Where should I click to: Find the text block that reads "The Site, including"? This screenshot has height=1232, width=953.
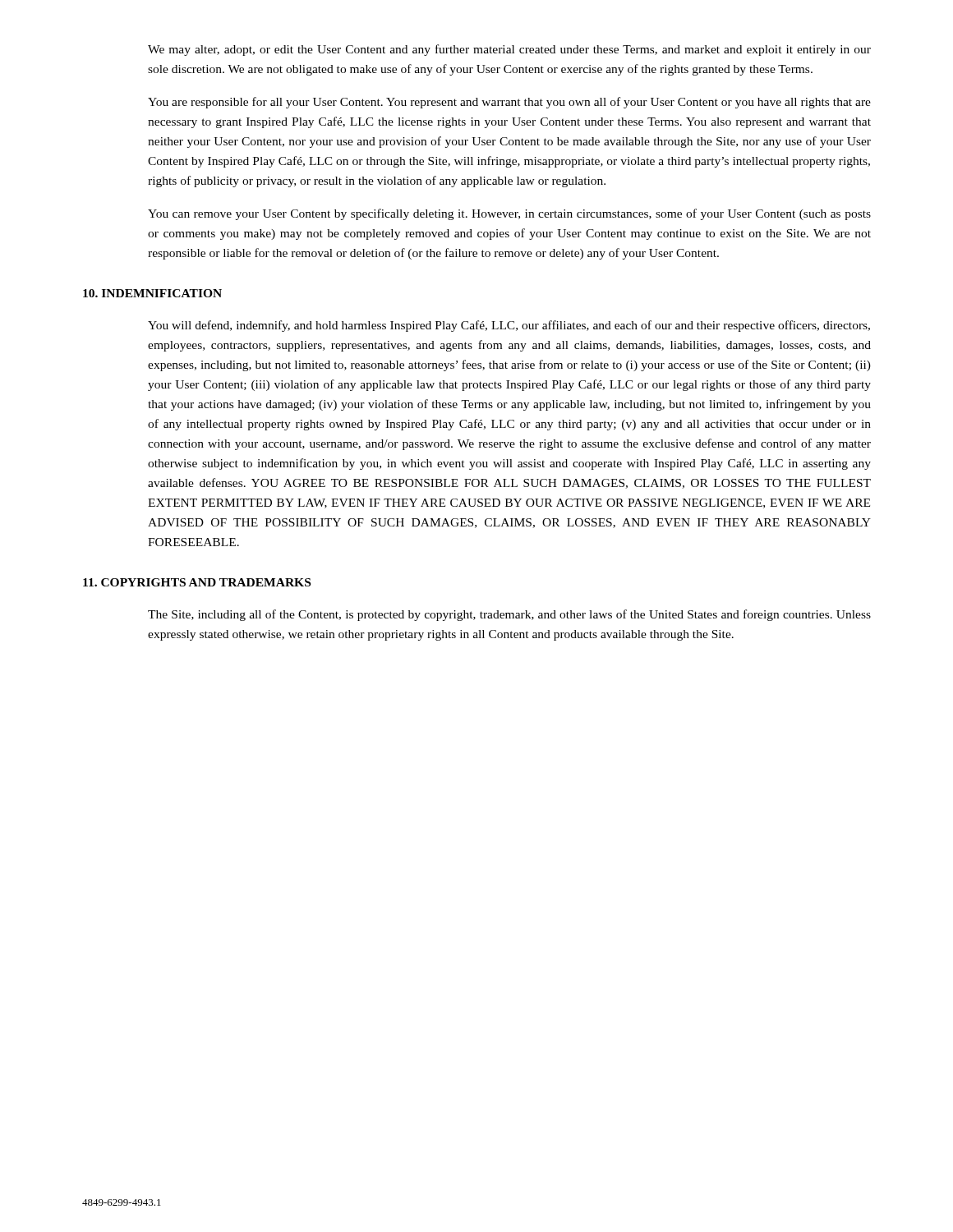click(509, 624)
